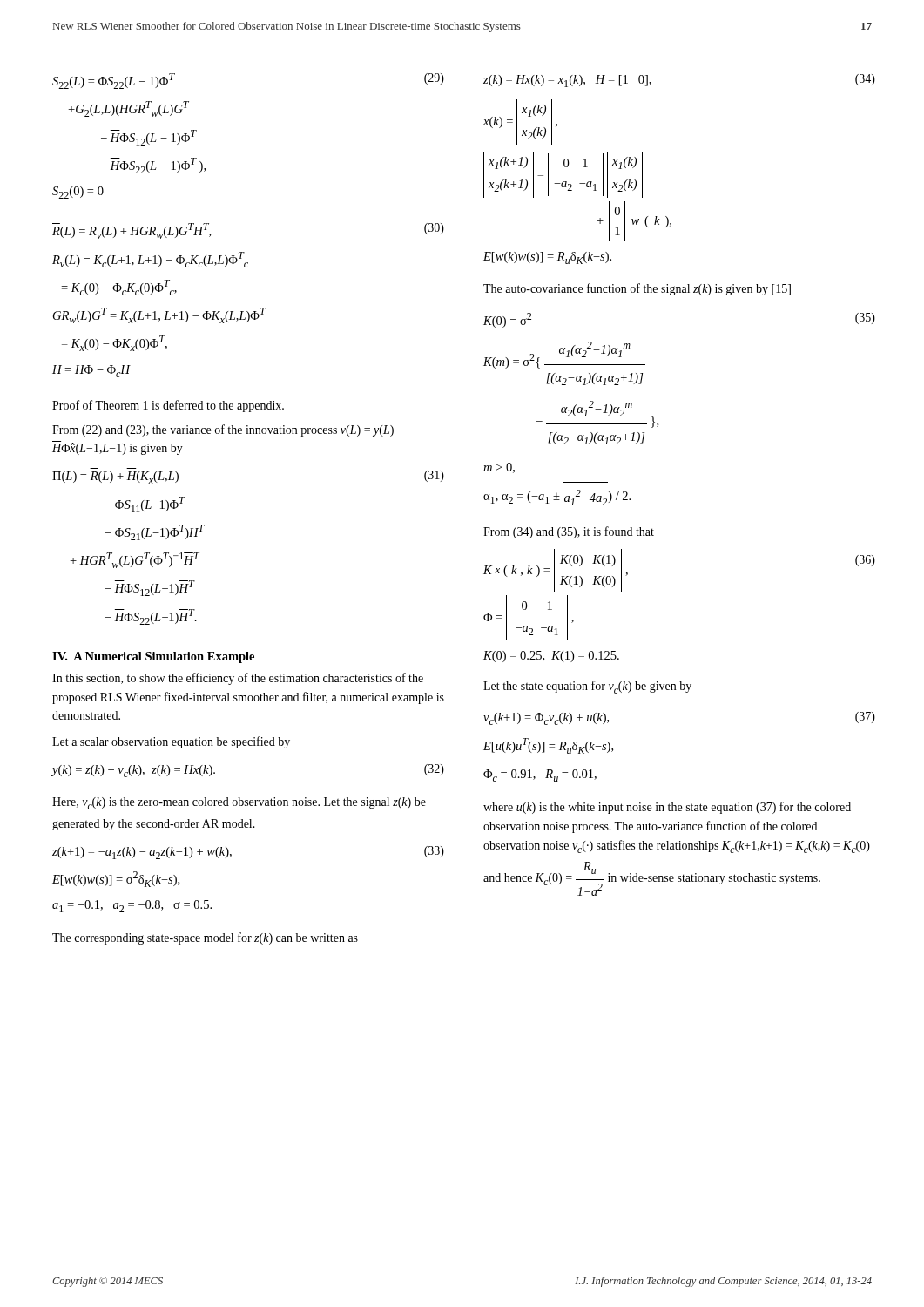Find the text block containing "where u(k) is"
The width and height of the screenshot is (924, 1307).
click(677, 851)
